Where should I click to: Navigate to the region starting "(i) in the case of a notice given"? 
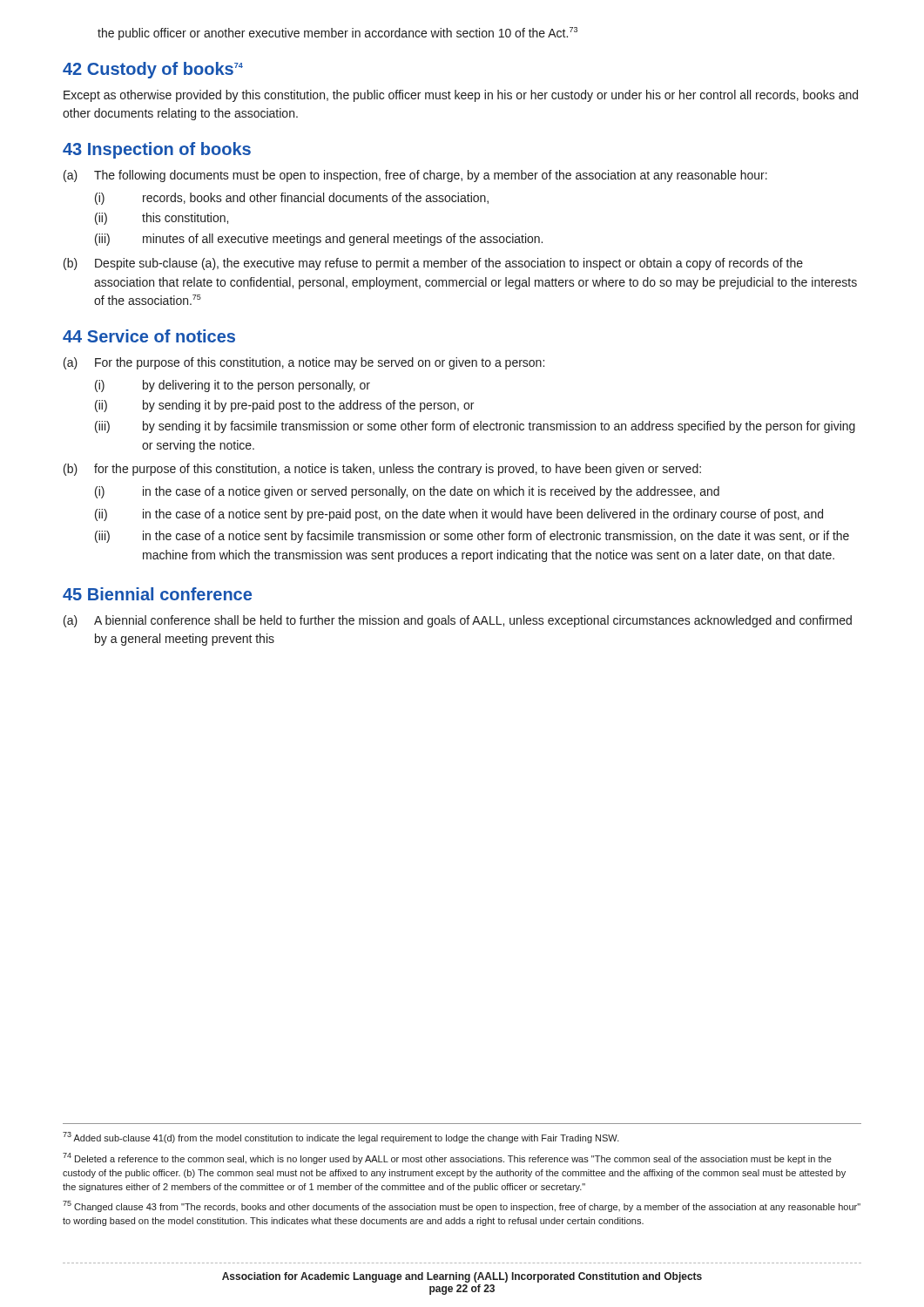pos(407,492)
